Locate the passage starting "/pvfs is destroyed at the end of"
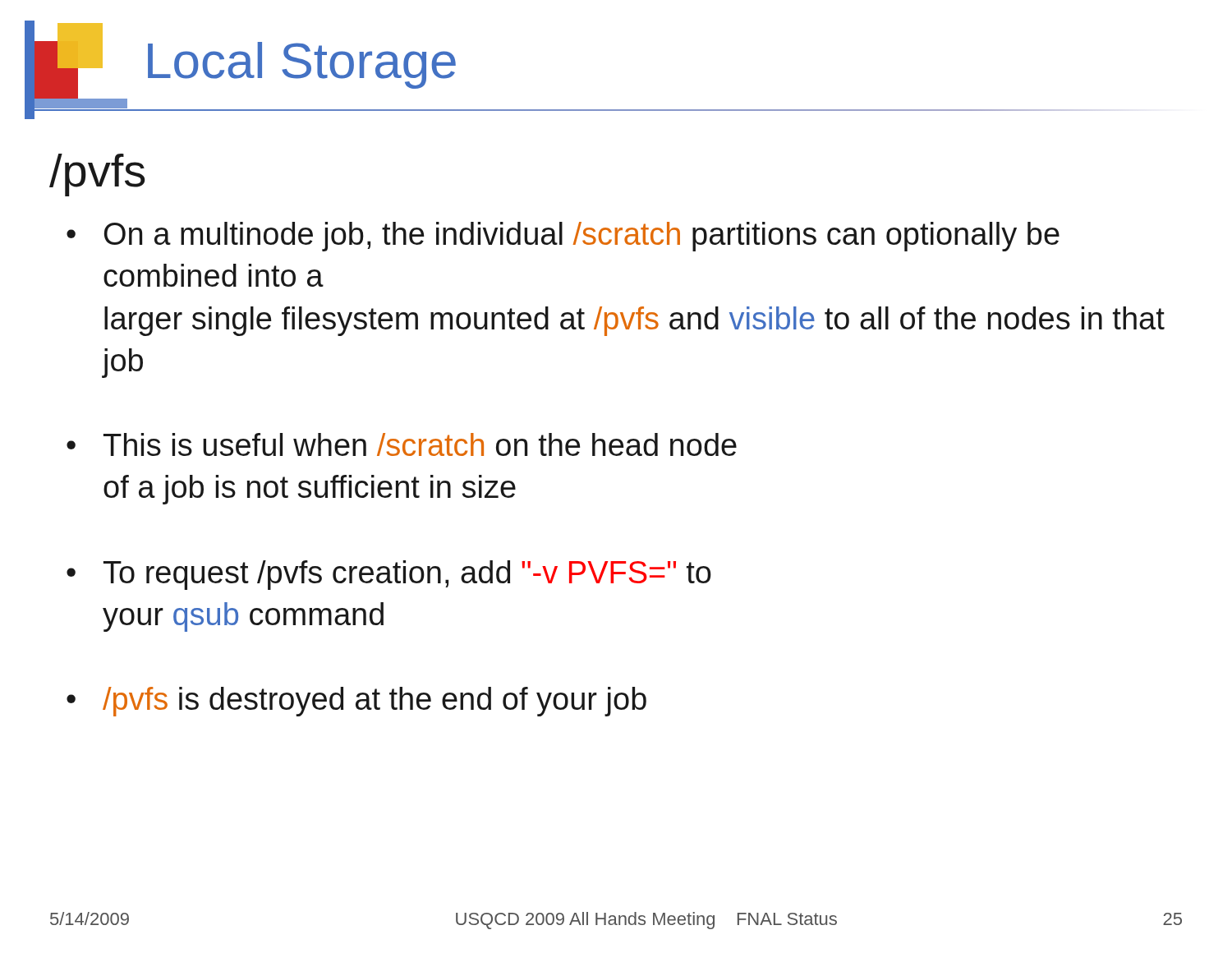This screenshot has width=1232, height=953. tap(375, 699)
